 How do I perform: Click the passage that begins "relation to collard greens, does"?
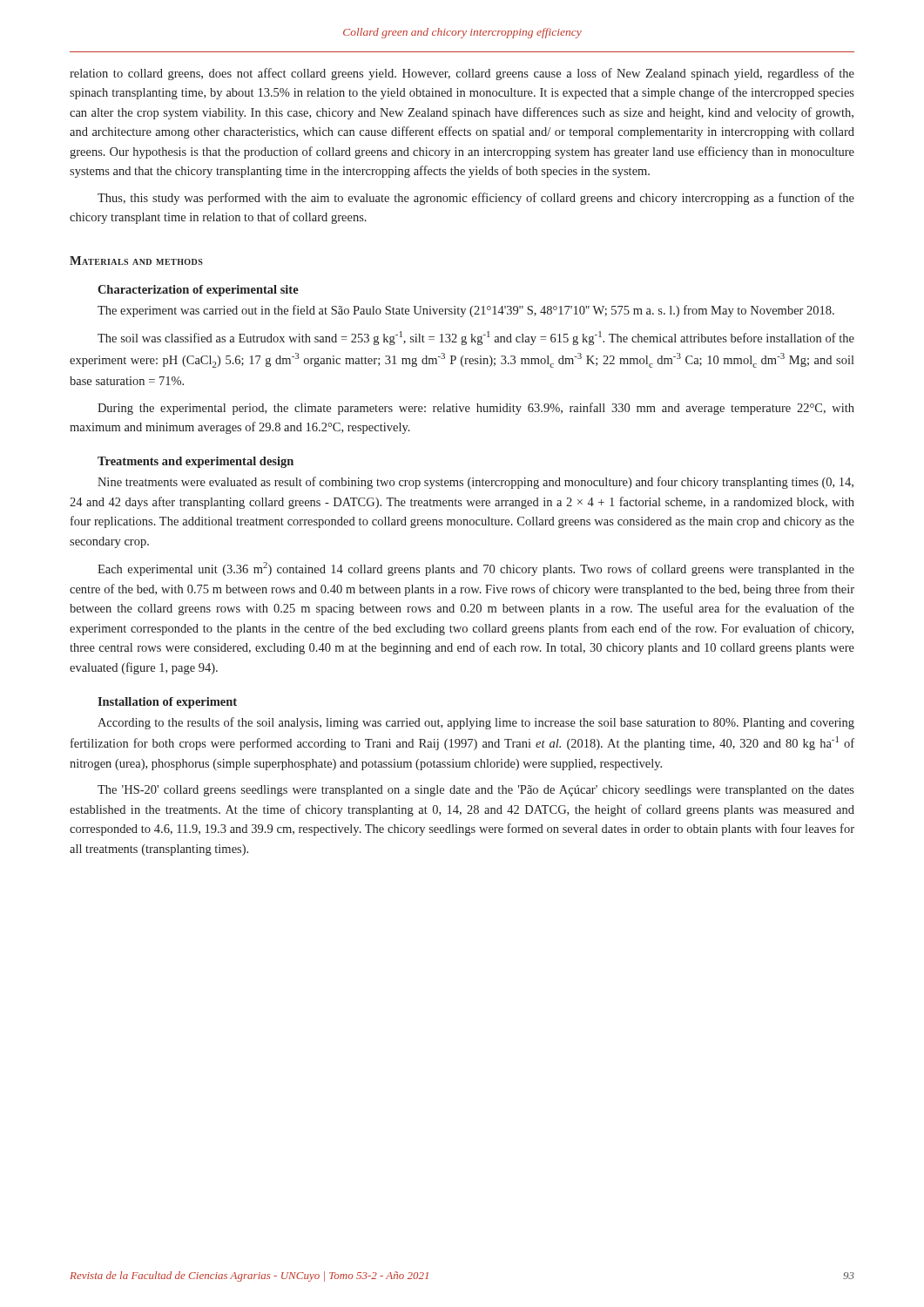pyautogui.click(x=462, y=122)
